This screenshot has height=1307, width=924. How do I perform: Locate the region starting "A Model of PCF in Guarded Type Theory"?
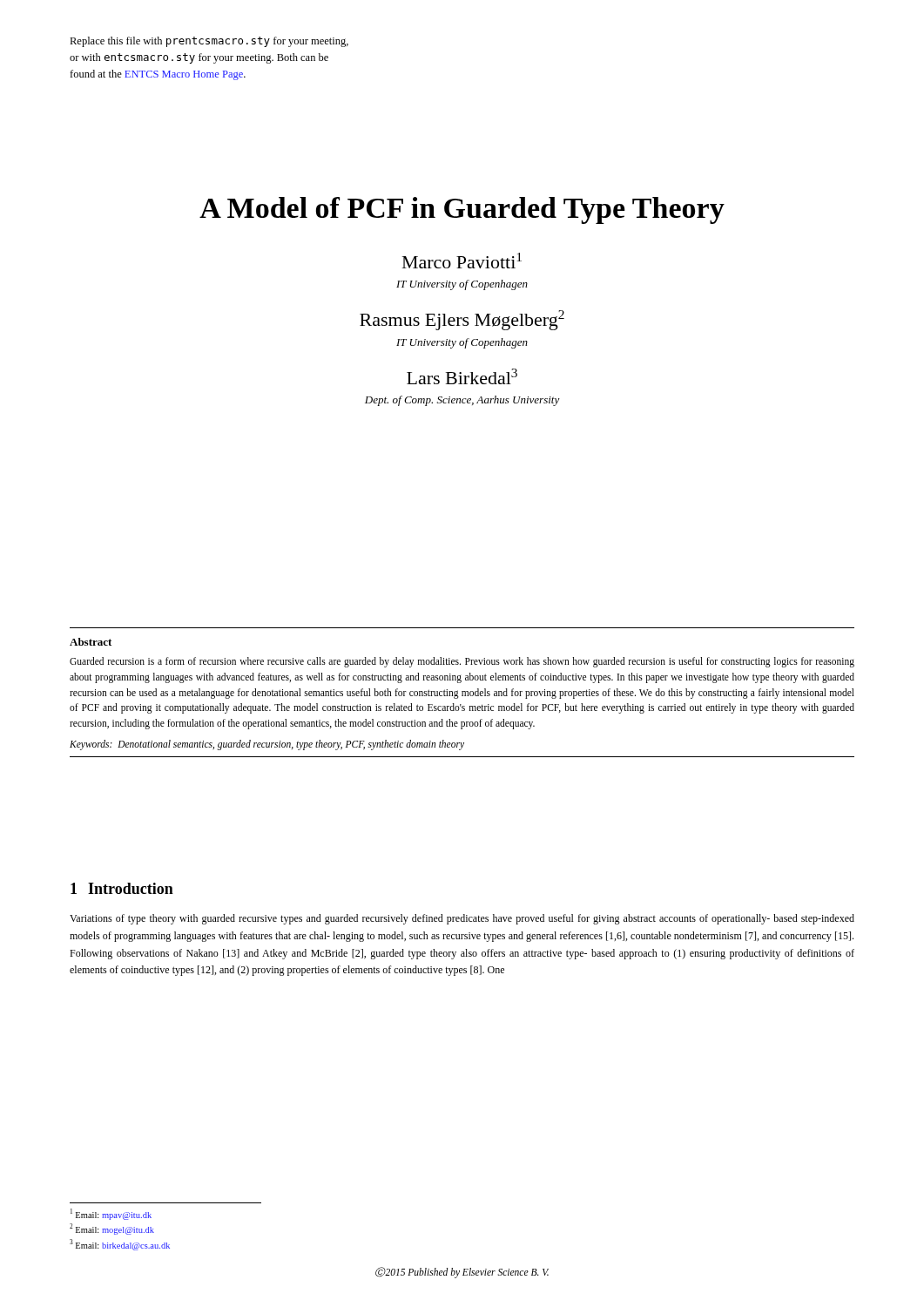(462, 299)
